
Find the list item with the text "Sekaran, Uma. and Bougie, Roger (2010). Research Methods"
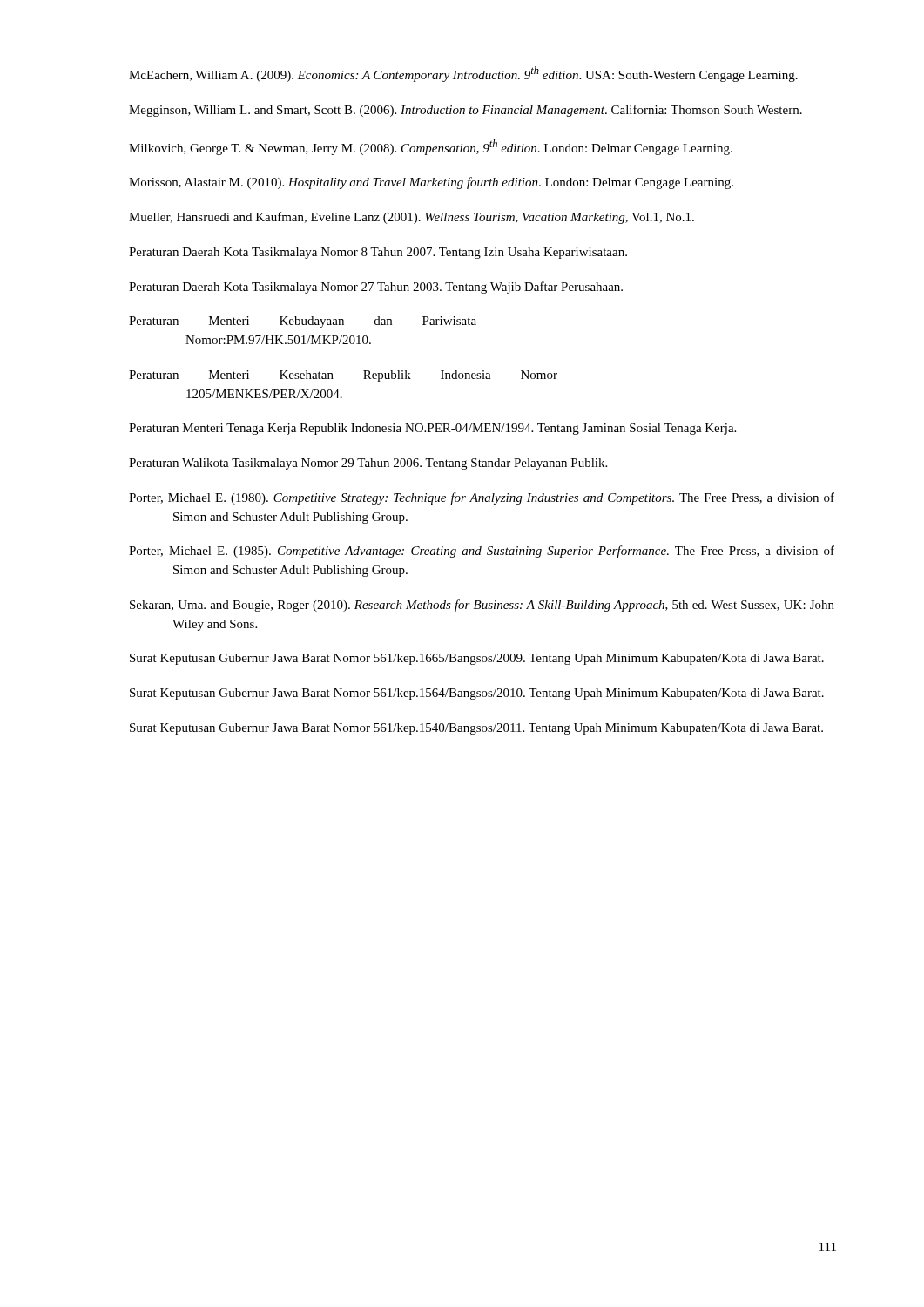click(x=482, y=615)
